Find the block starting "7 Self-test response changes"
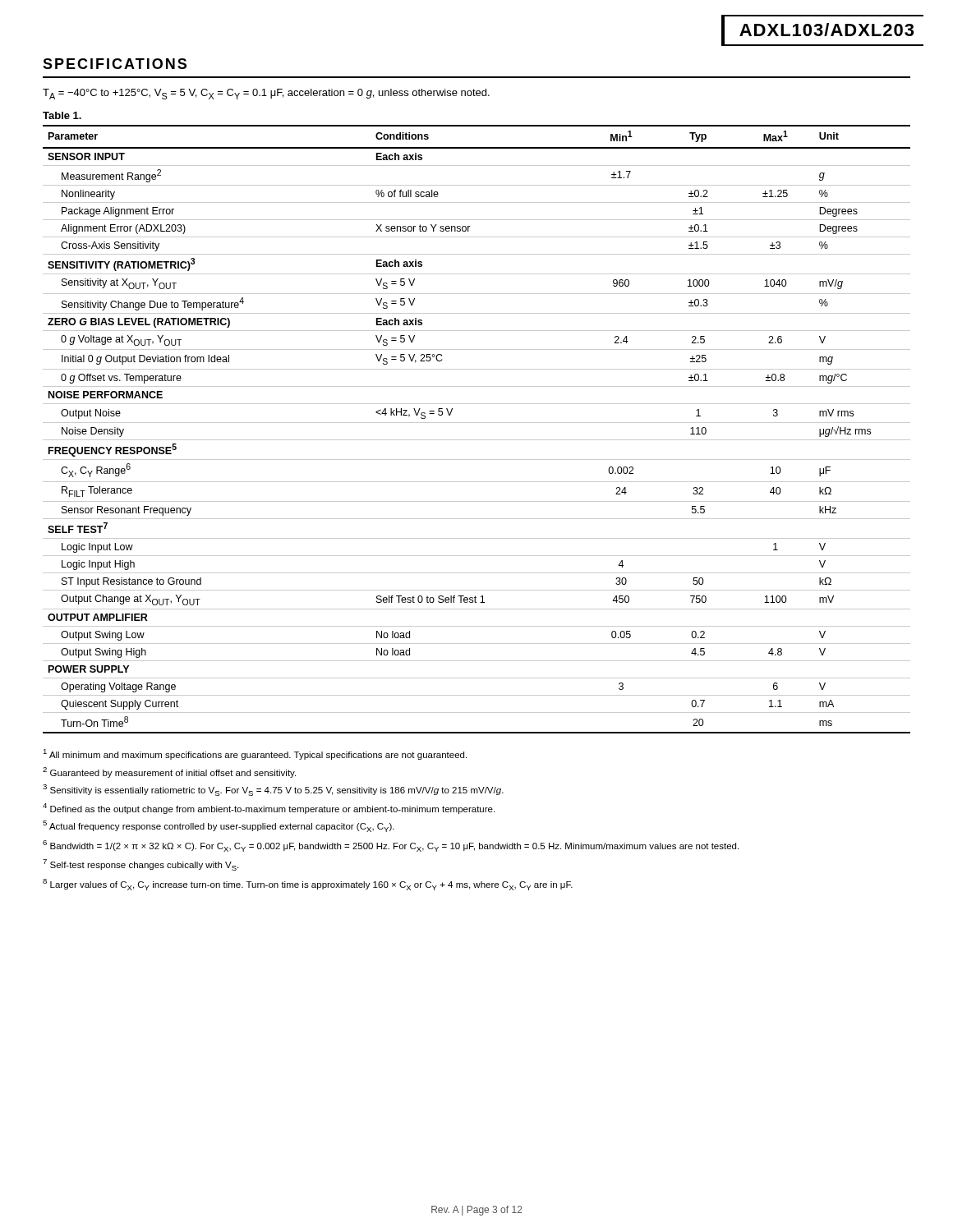This screenshot has width=953, height=1232. click(141, 865)
